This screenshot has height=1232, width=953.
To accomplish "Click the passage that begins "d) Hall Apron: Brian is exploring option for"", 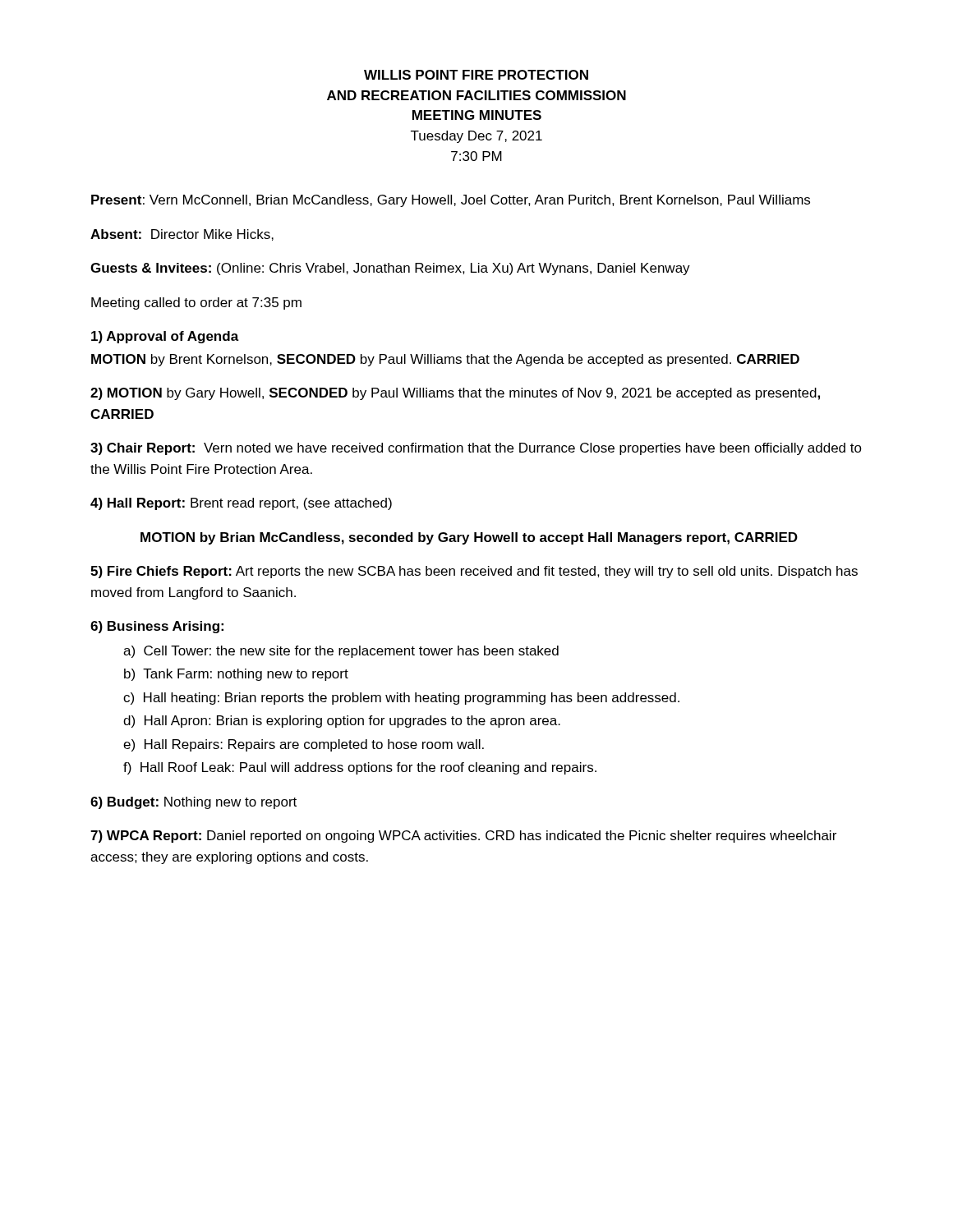I will point(342,721).
